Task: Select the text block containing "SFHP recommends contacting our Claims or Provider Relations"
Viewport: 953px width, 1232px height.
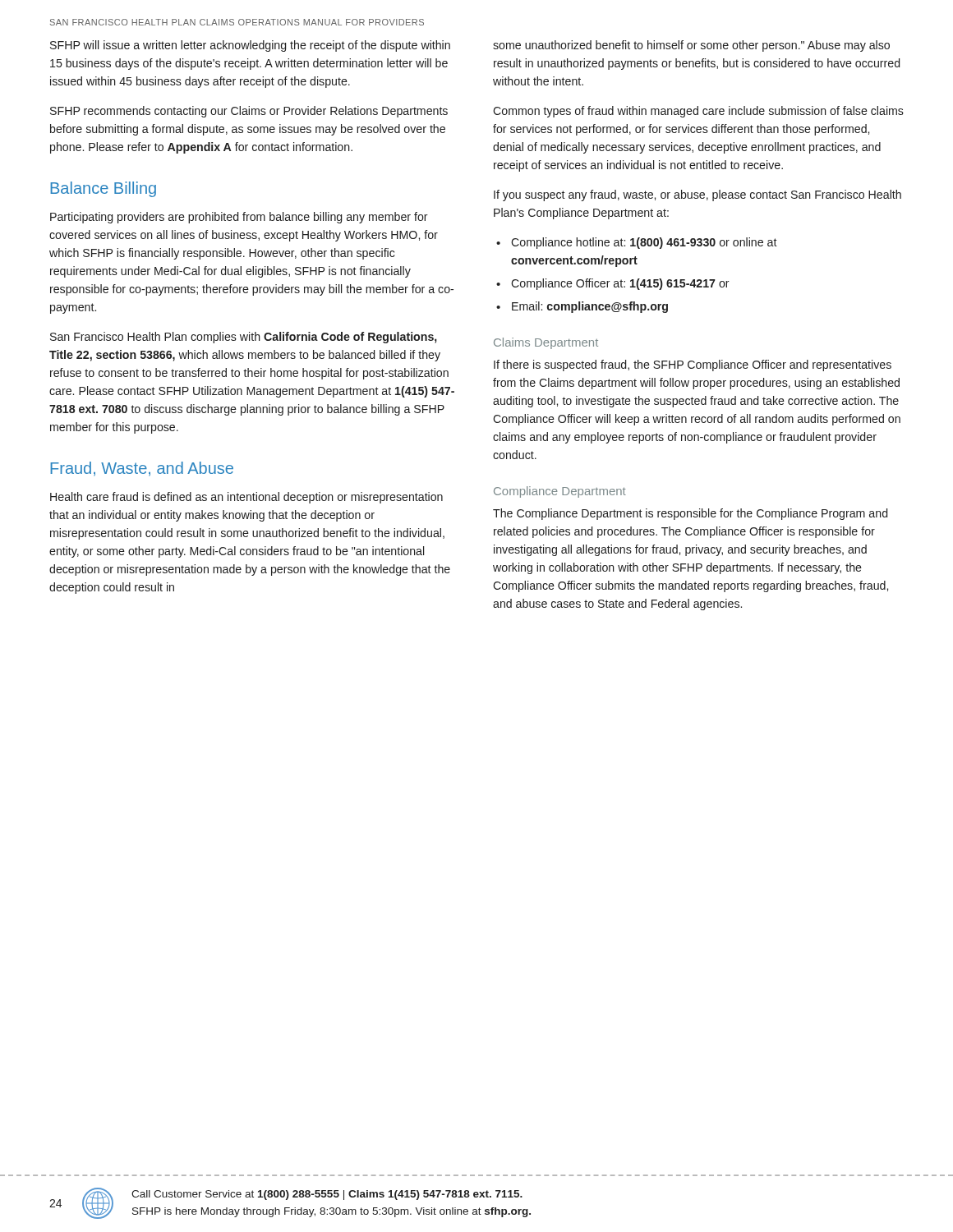Action: 249,129
